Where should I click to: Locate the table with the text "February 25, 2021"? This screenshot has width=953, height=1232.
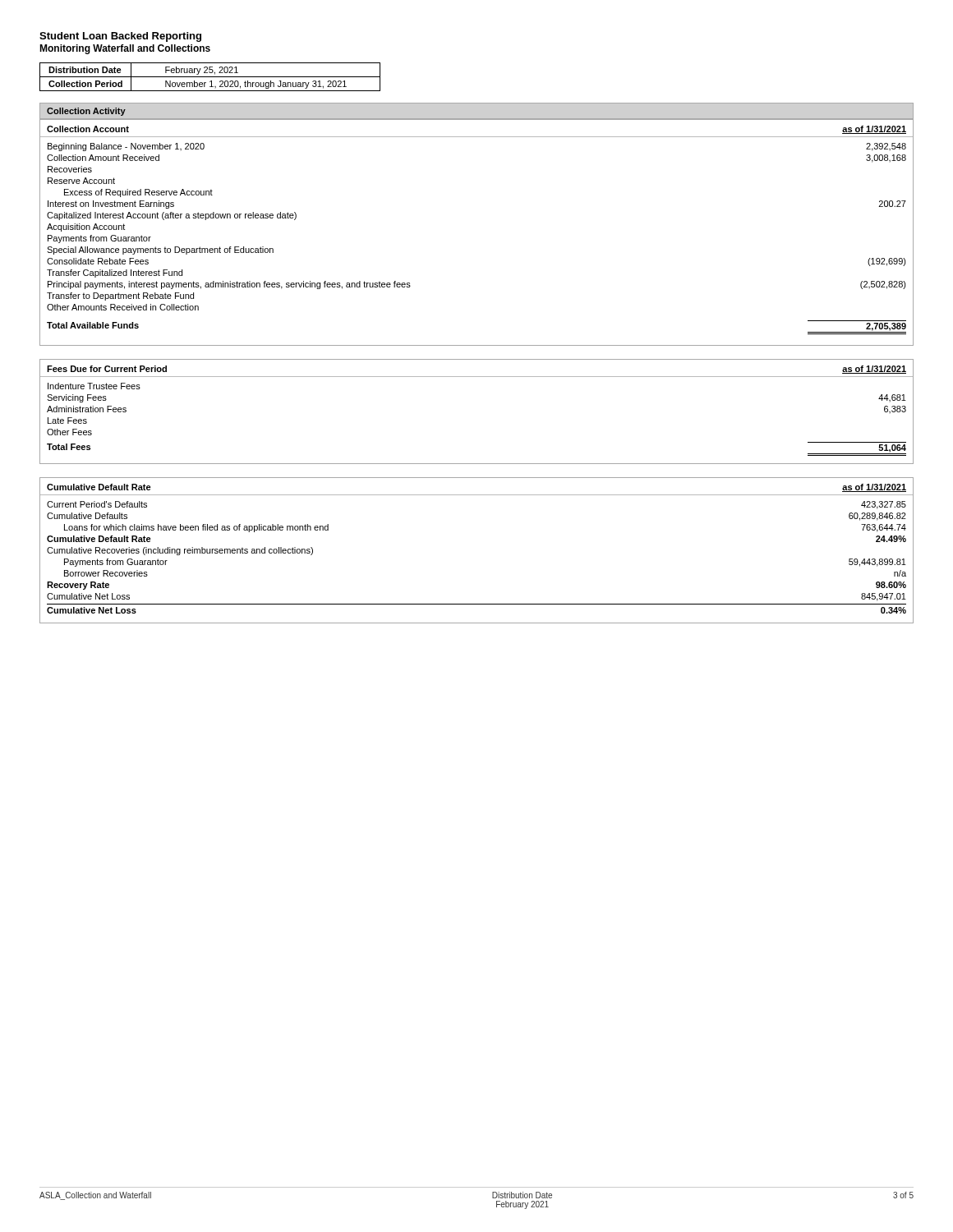pyautogui.click(x=476, y=77)
